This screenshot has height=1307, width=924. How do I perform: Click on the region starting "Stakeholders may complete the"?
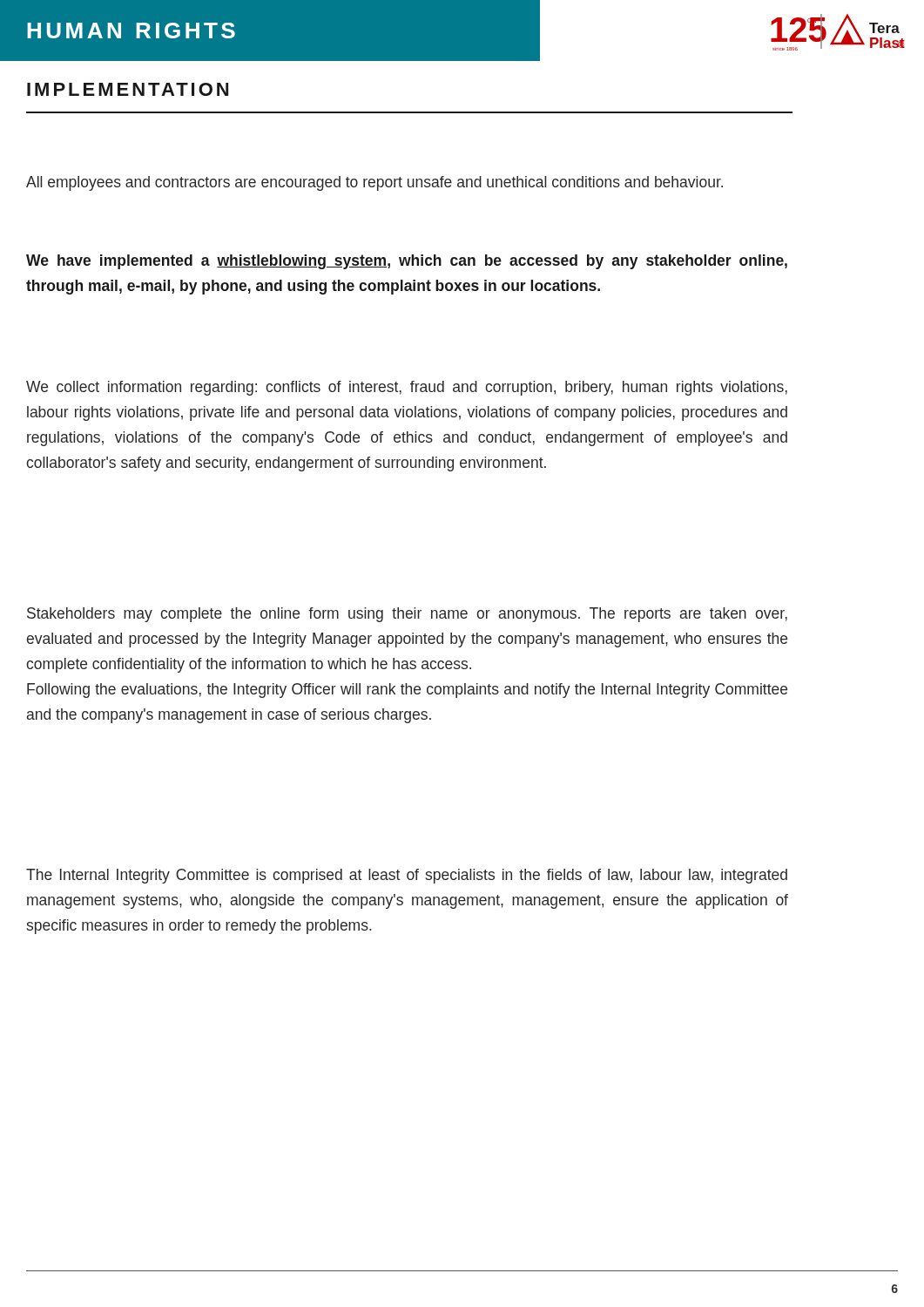tap(407, 664)
